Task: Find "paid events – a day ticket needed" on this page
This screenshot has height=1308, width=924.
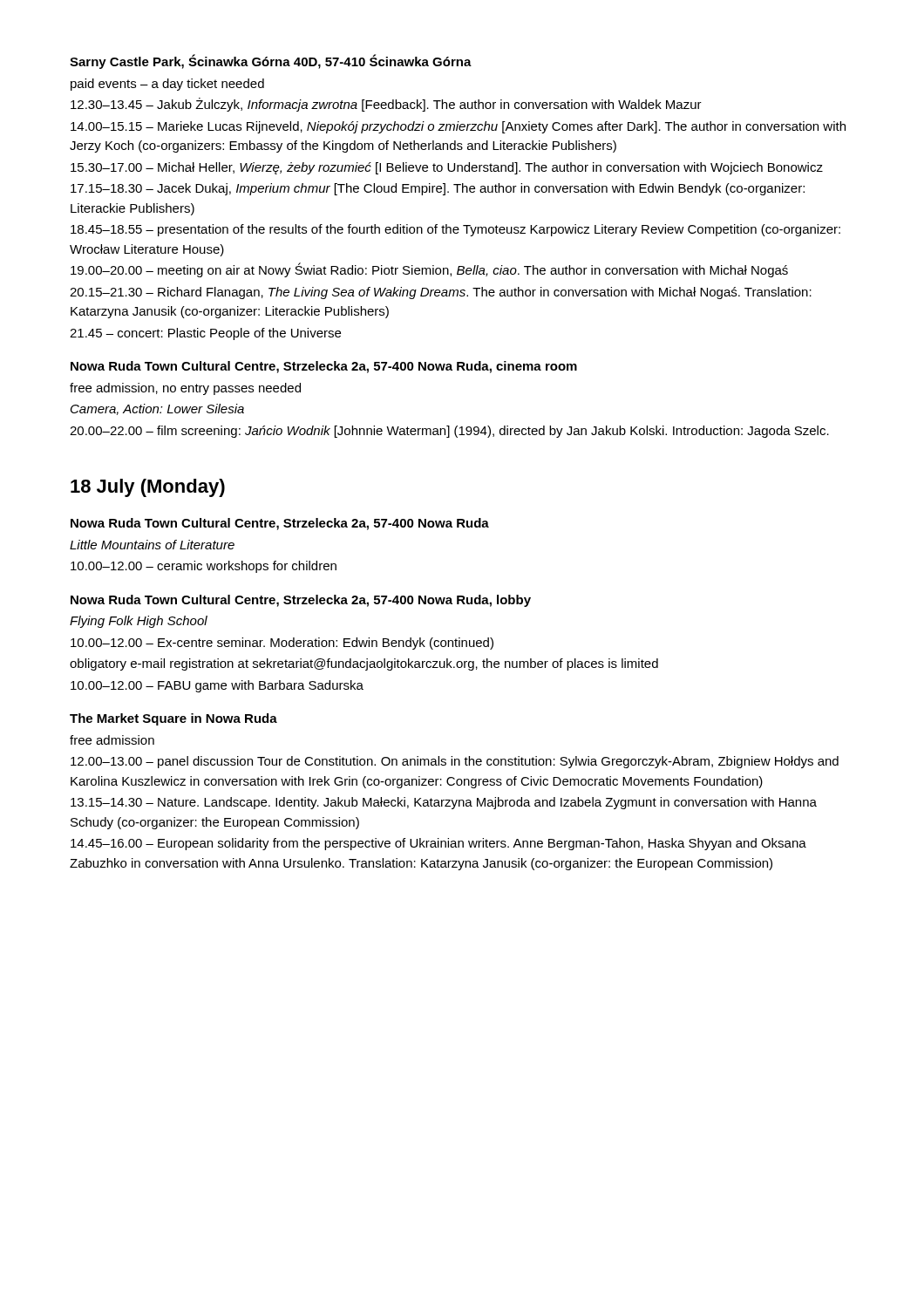Action: click(x=167, y=83)
